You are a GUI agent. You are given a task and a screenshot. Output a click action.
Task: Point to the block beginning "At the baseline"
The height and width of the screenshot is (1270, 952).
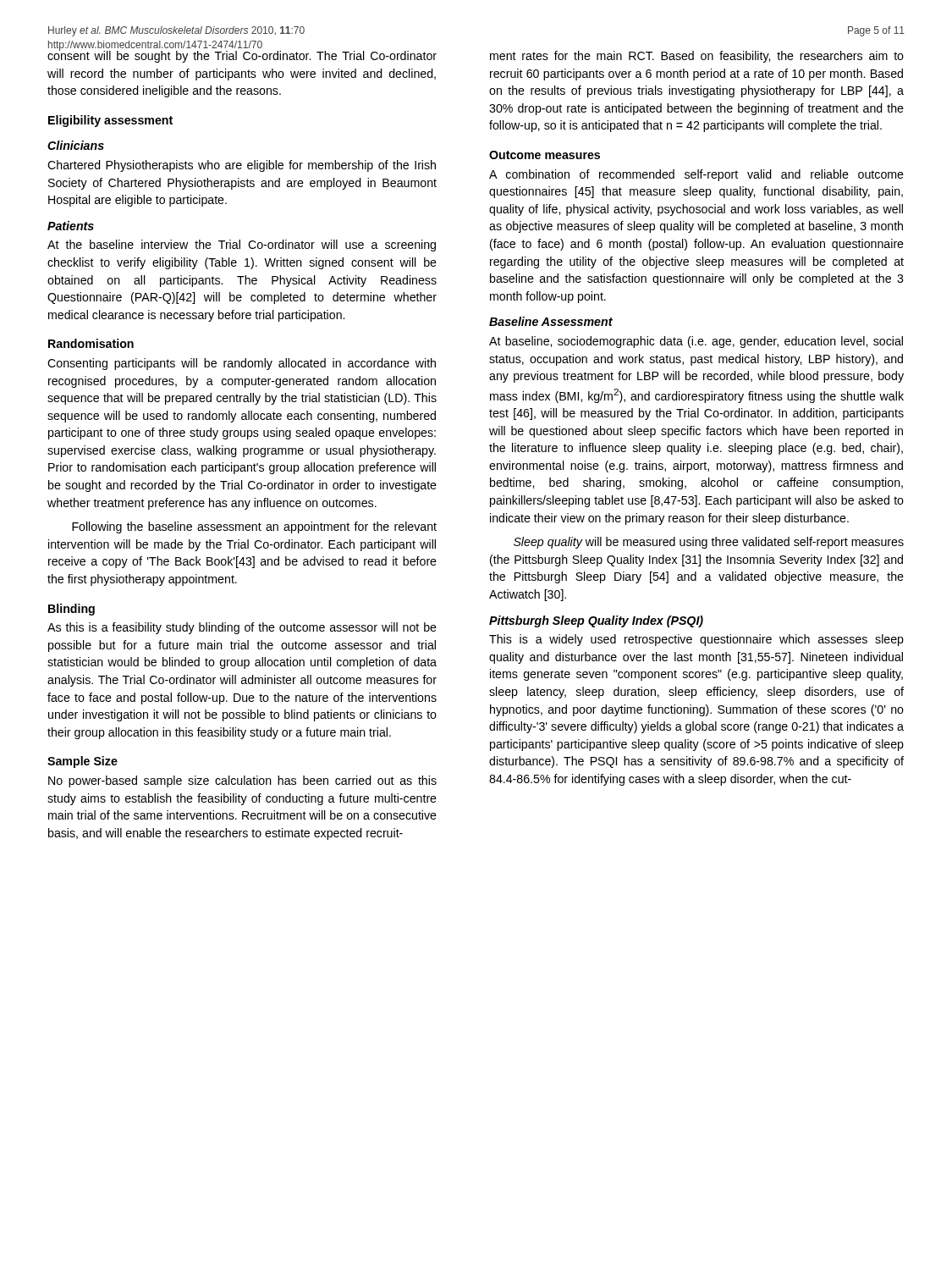pyautogui.click(x=242, y=280)
